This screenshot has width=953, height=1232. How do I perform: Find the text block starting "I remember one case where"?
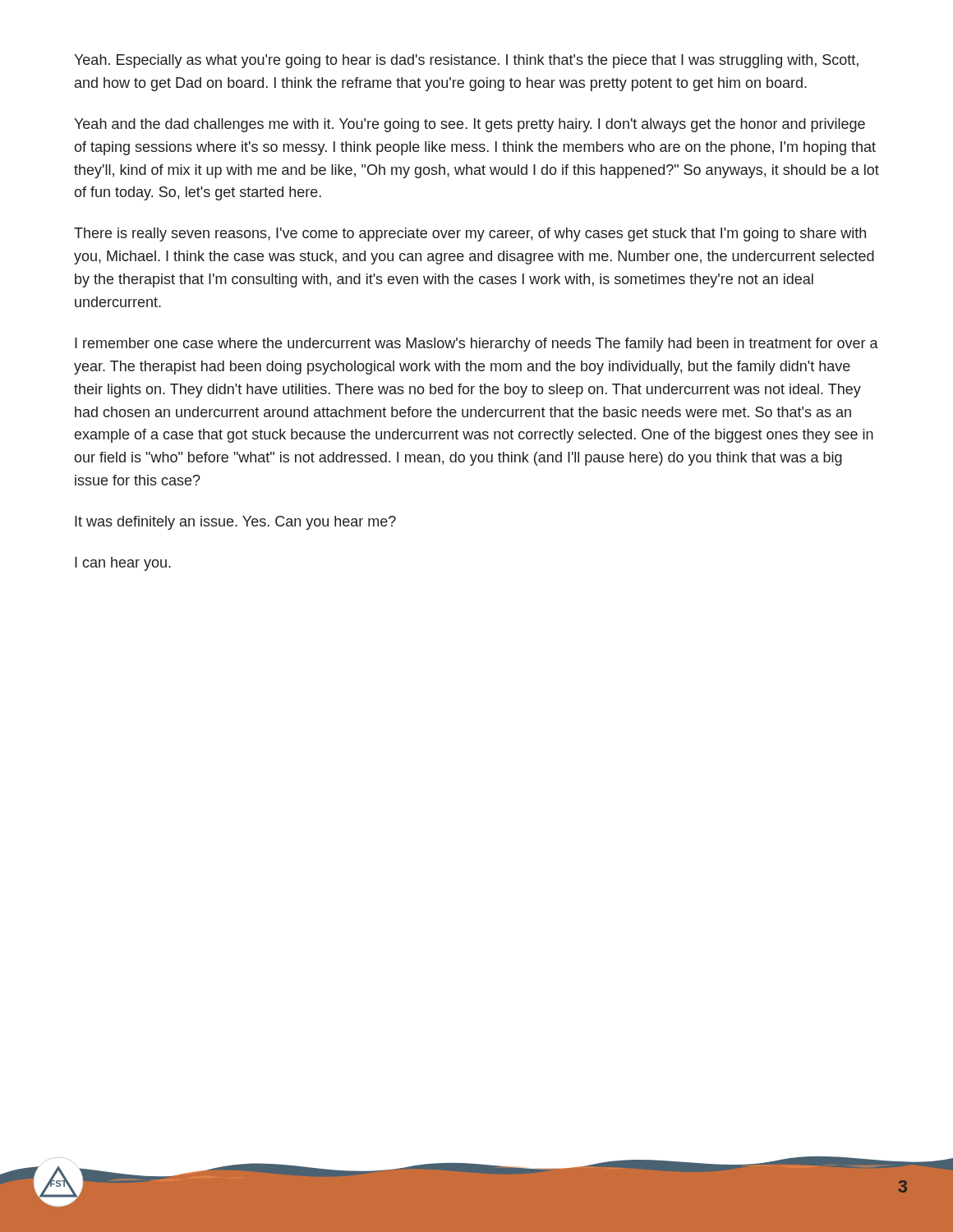click(x=476, y=412)
